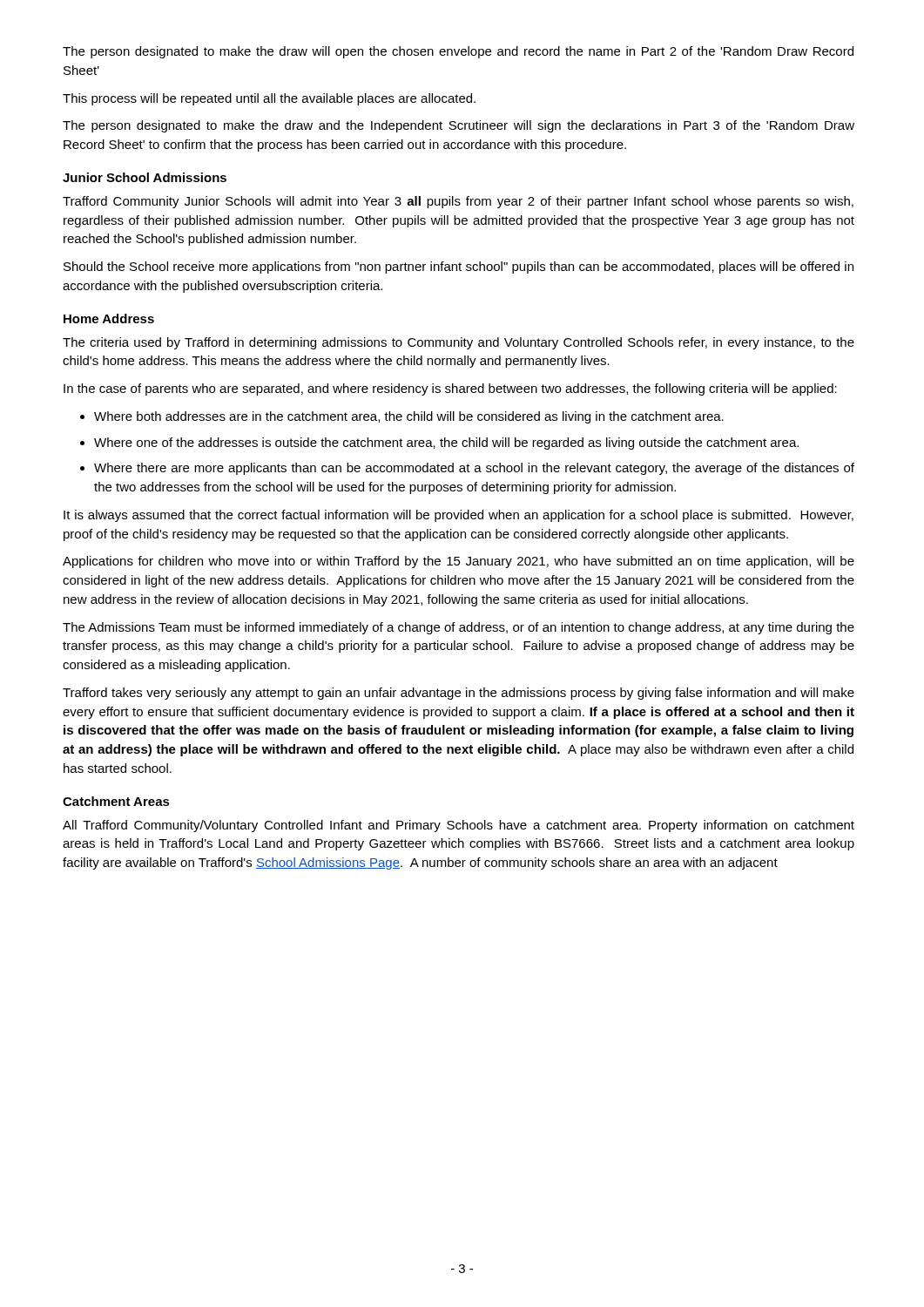Select the text block that reads "Applications for children"
This screenshot has width=924, height=1307.
[x=459, y=580]
